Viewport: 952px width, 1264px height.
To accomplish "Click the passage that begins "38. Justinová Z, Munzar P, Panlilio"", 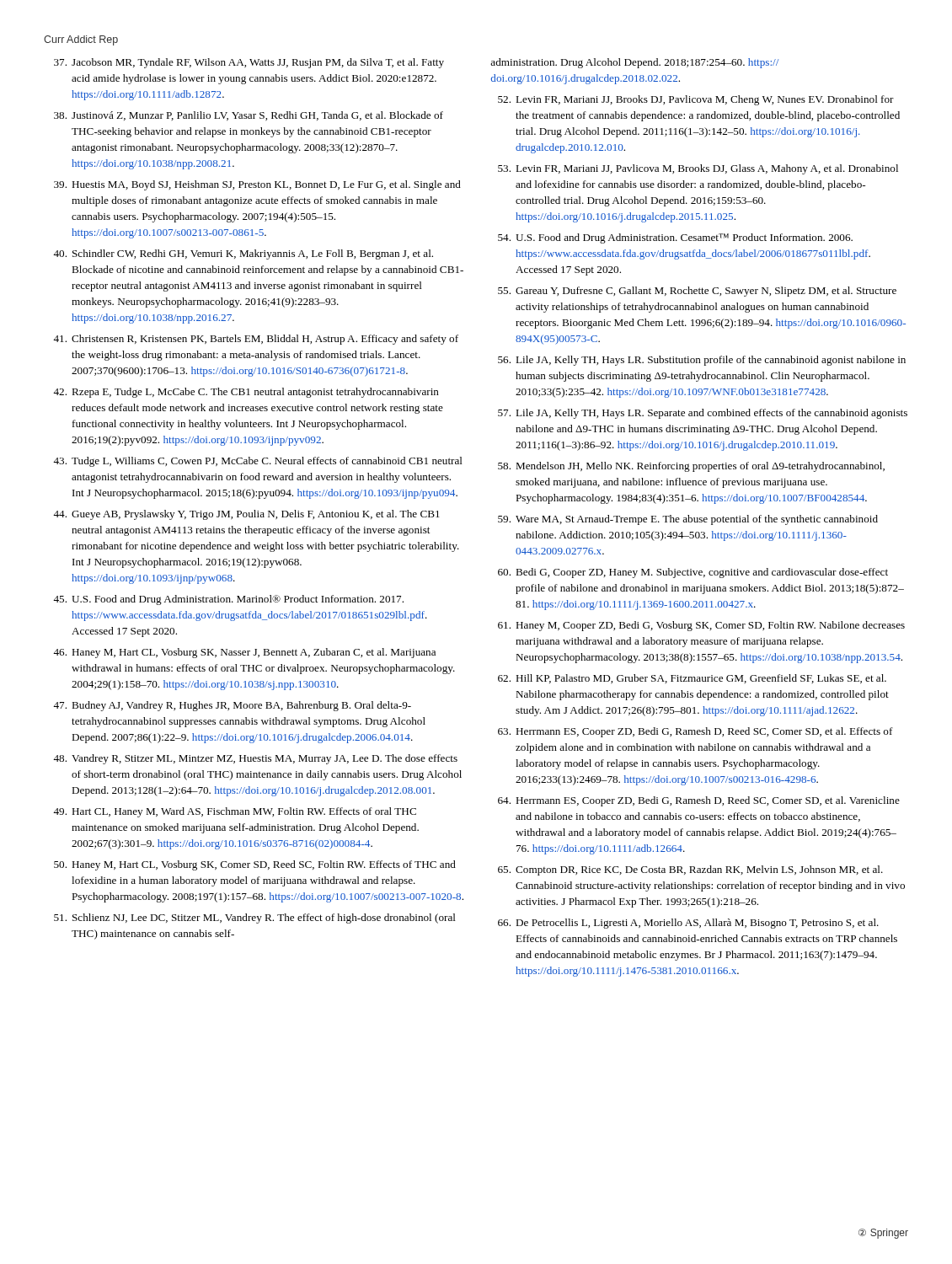I will point(254,139).
